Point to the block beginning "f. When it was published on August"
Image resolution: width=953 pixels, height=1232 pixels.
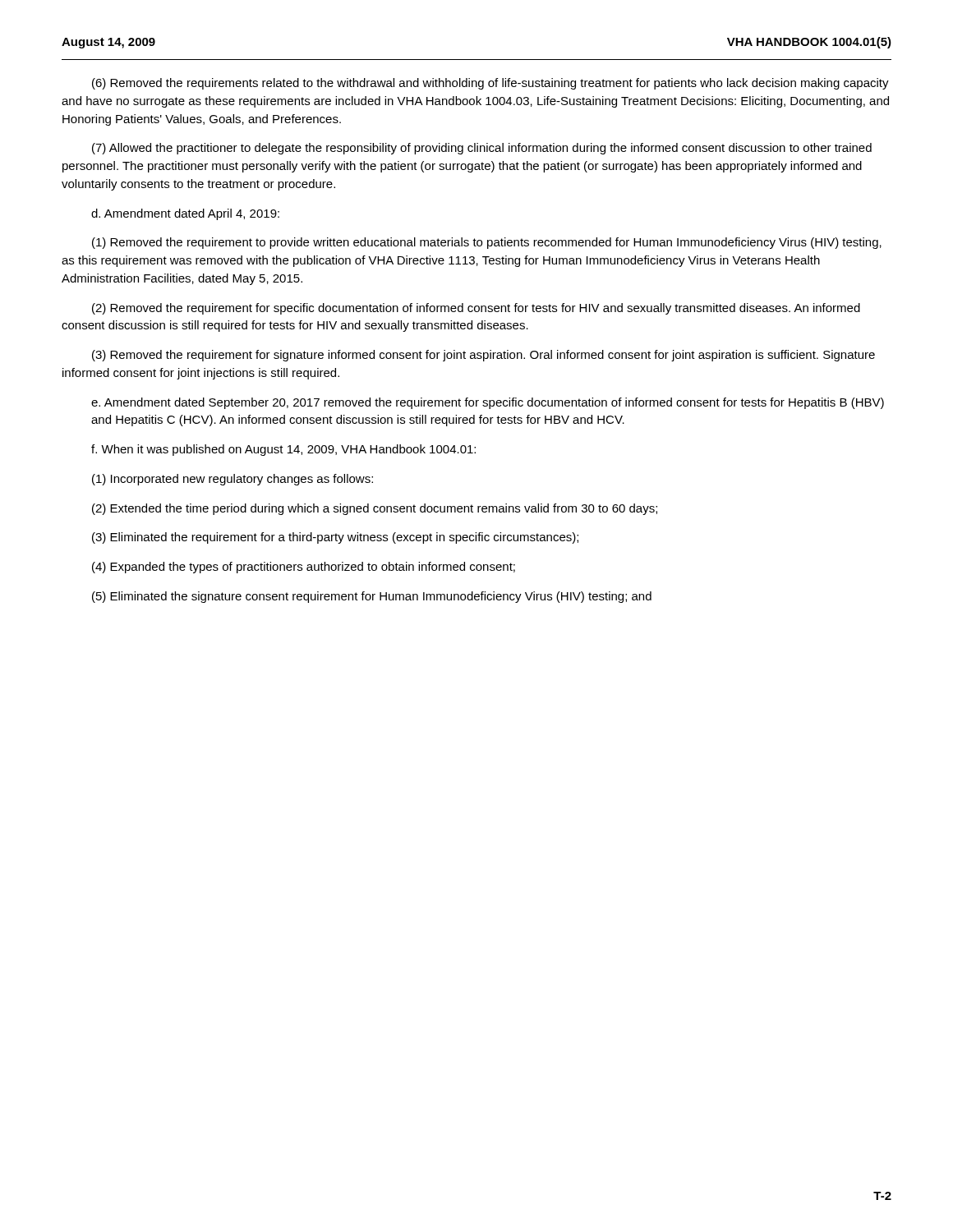click(x=284, y=449)
